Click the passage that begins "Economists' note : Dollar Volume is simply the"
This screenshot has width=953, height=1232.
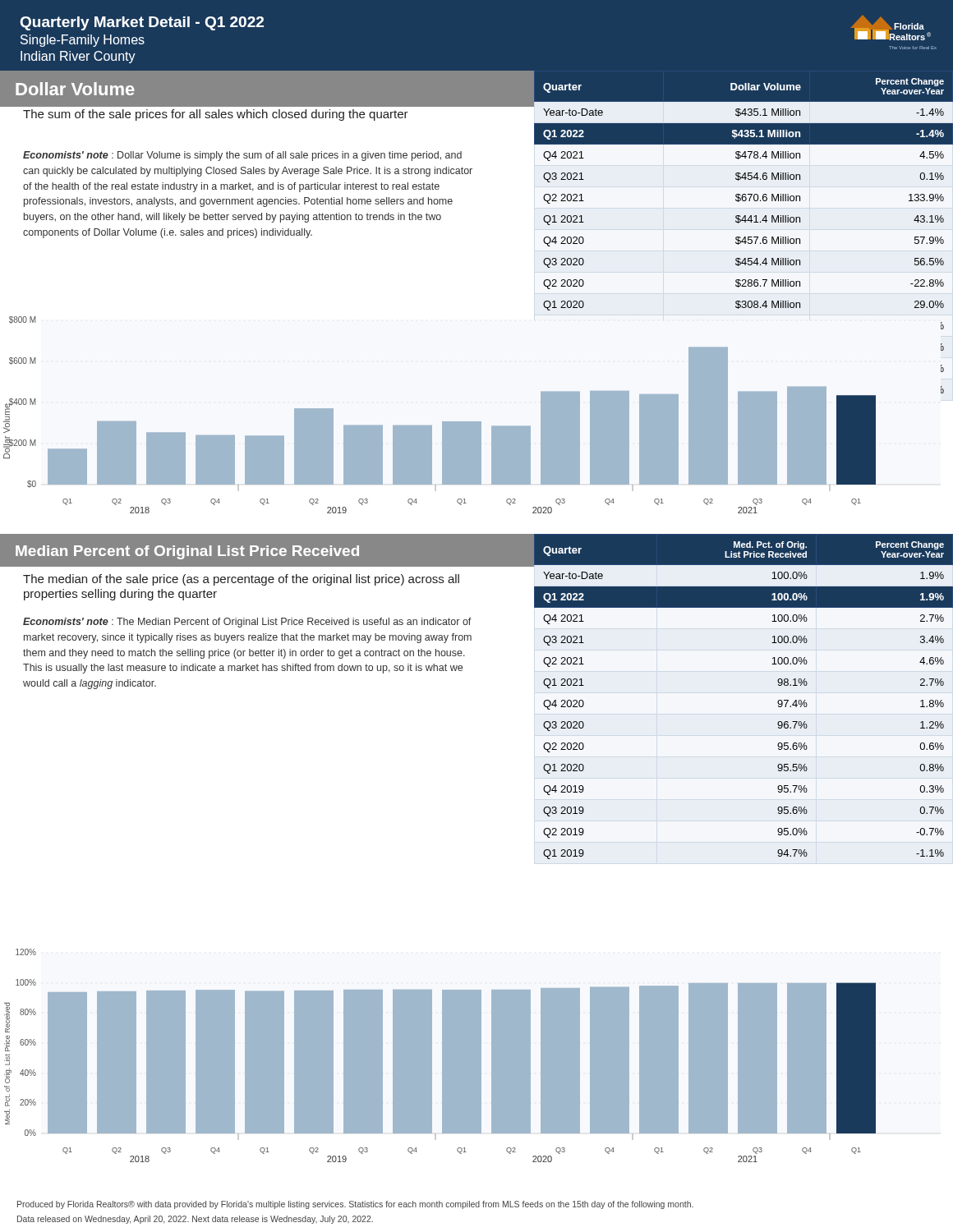click(x=248, y=194)
